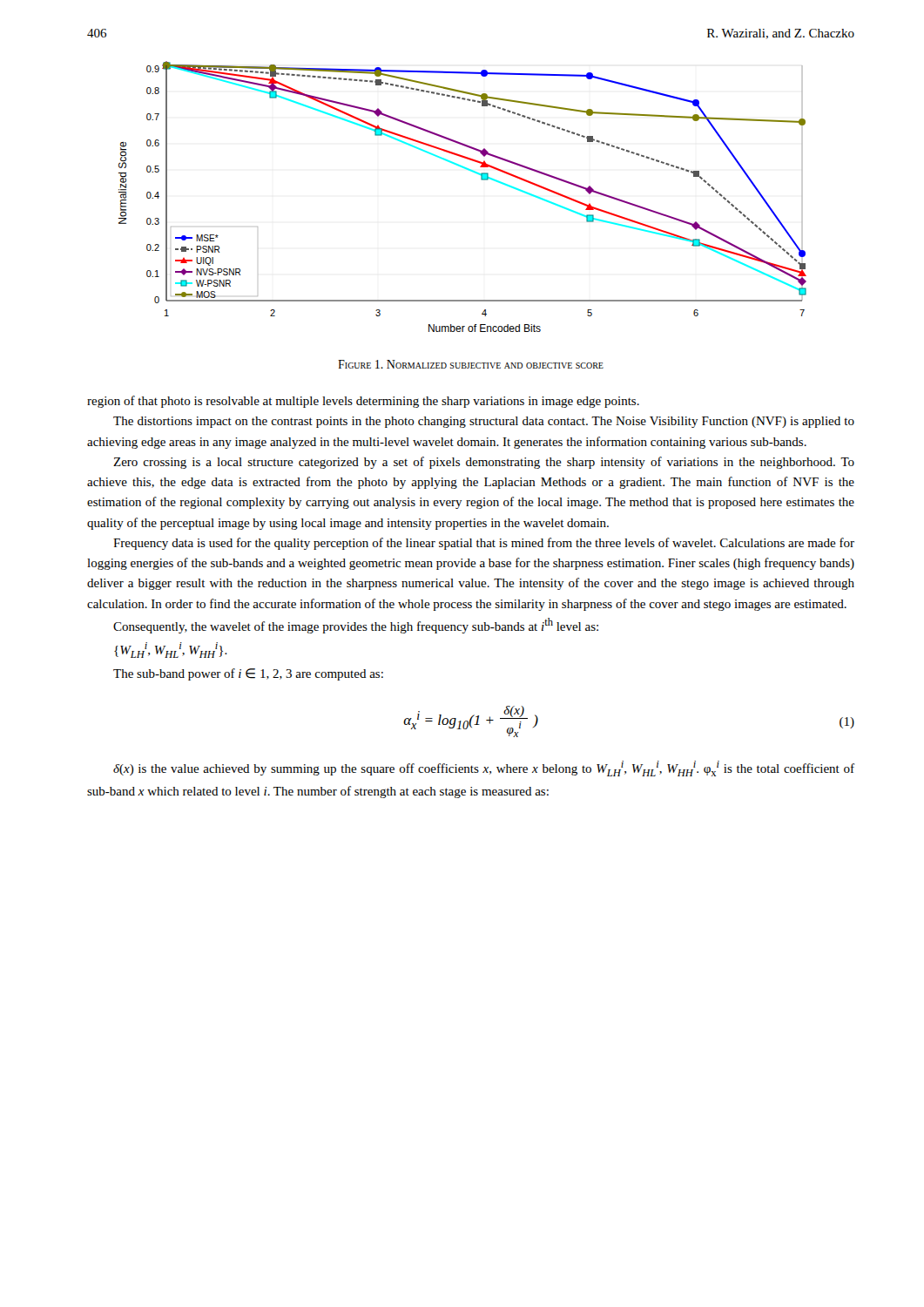This screenshot has height=1307, width=924.
Task: Locate the text block containing "Frequency data is used for the quality perception"
Action: 471,573
